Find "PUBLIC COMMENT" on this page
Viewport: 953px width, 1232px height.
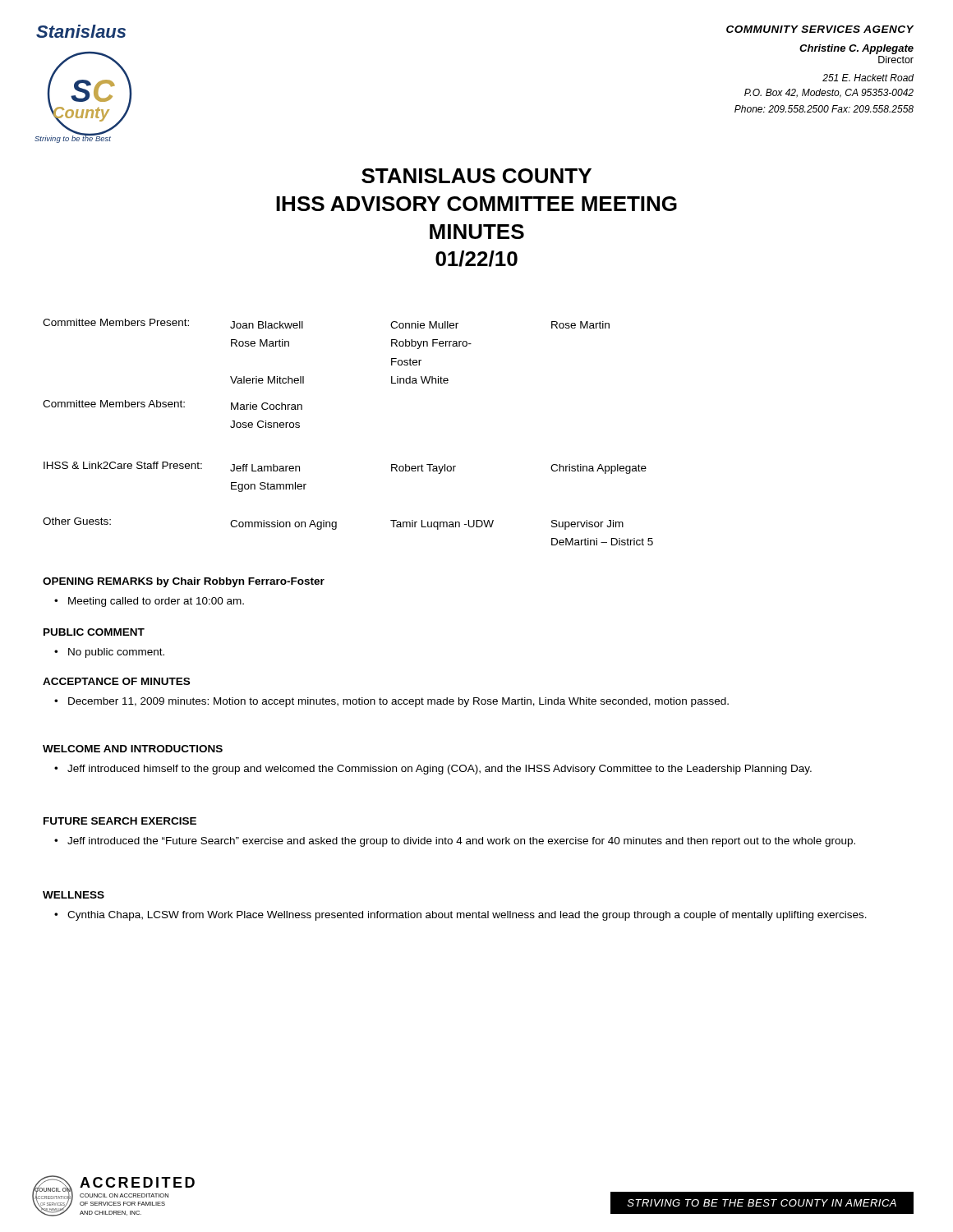click(x=94, y=632)
